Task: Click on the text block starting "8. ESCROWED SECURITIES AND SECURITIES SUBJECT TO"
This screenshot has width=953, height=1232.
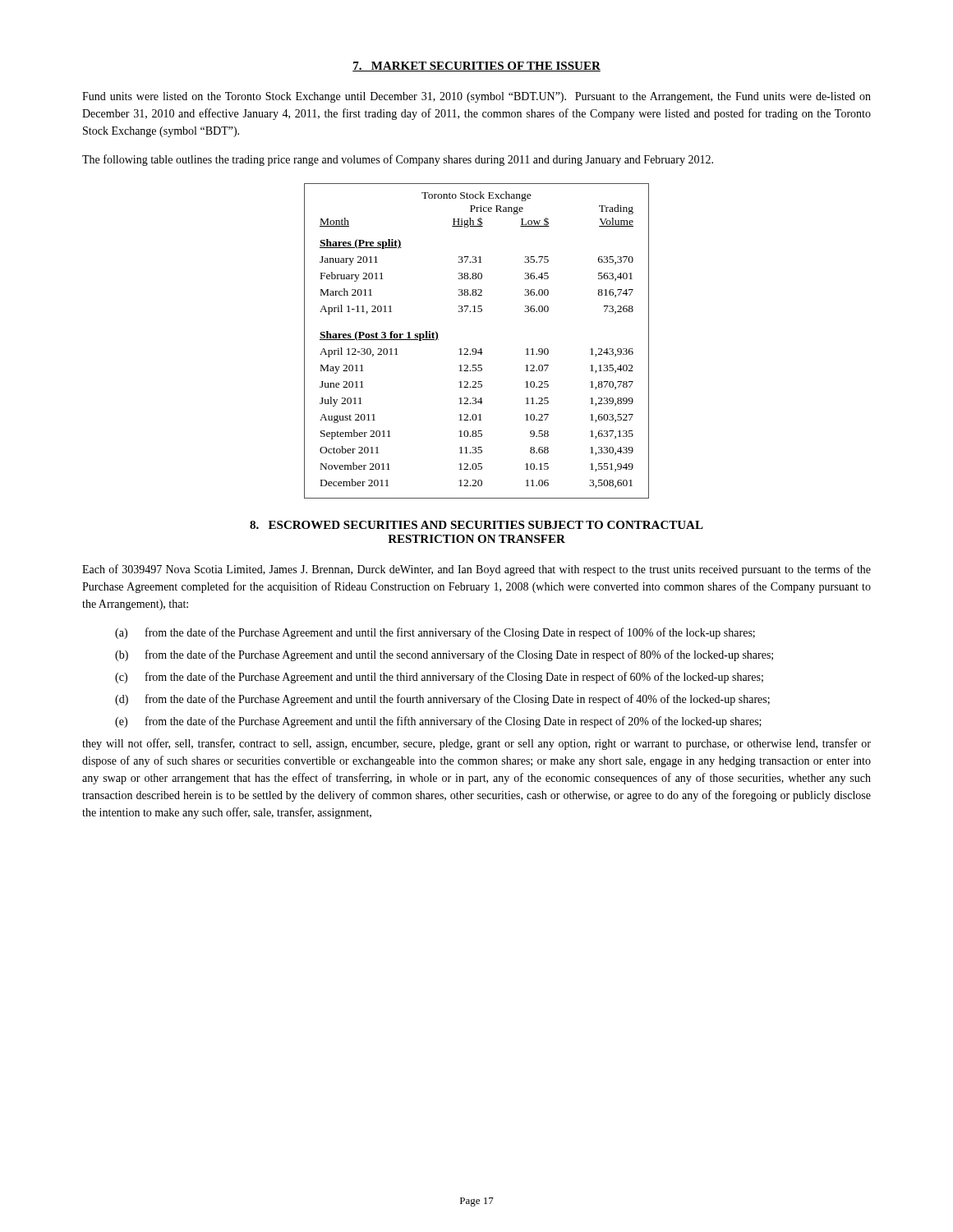Action: click(x=476, y=532)
